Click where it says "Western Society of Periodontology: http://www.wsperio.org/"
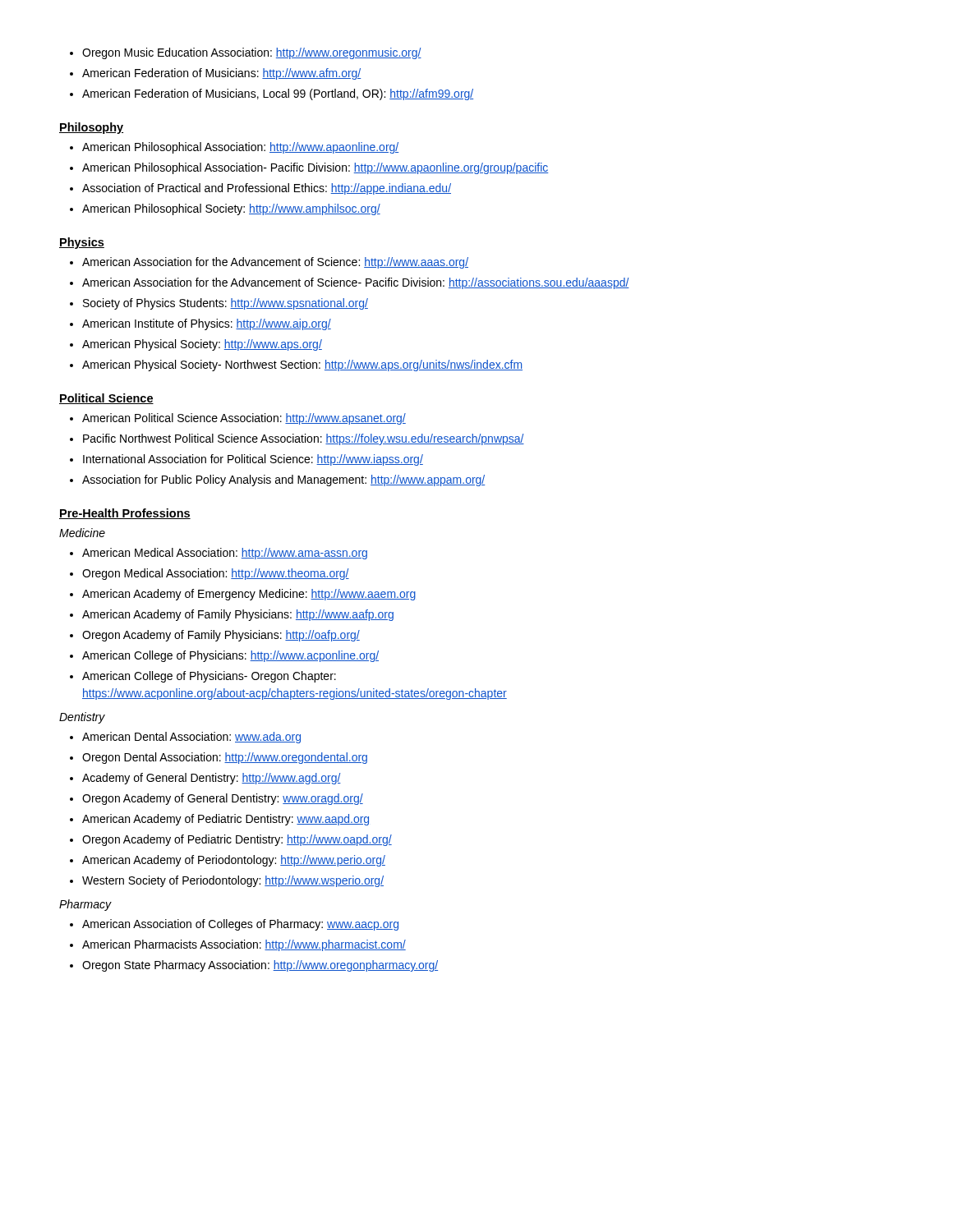The height and width of the screenshot is (1232, 953). (x=233, y=880)
